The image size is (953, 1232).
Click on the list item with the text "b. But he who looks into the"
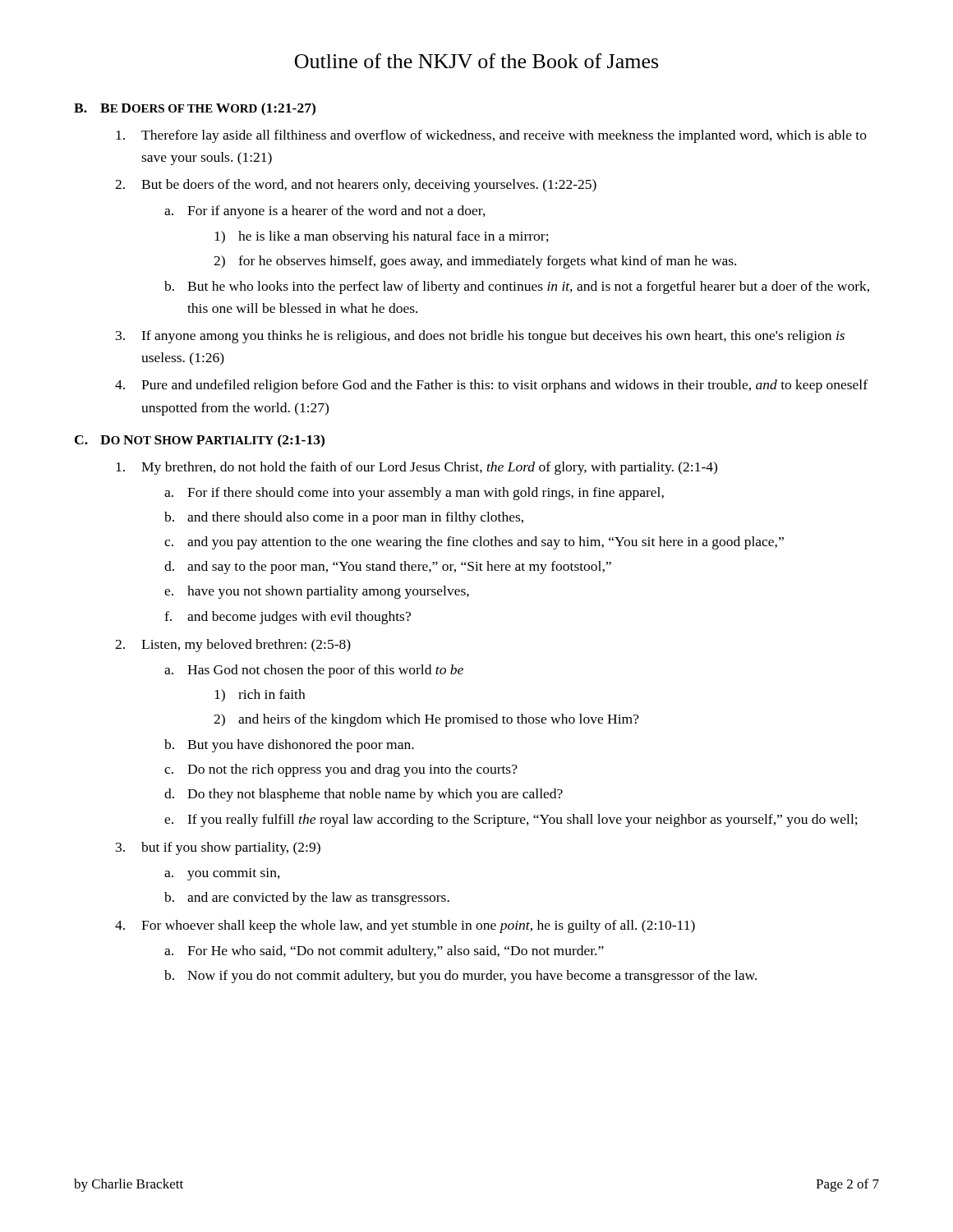(522, 297)
